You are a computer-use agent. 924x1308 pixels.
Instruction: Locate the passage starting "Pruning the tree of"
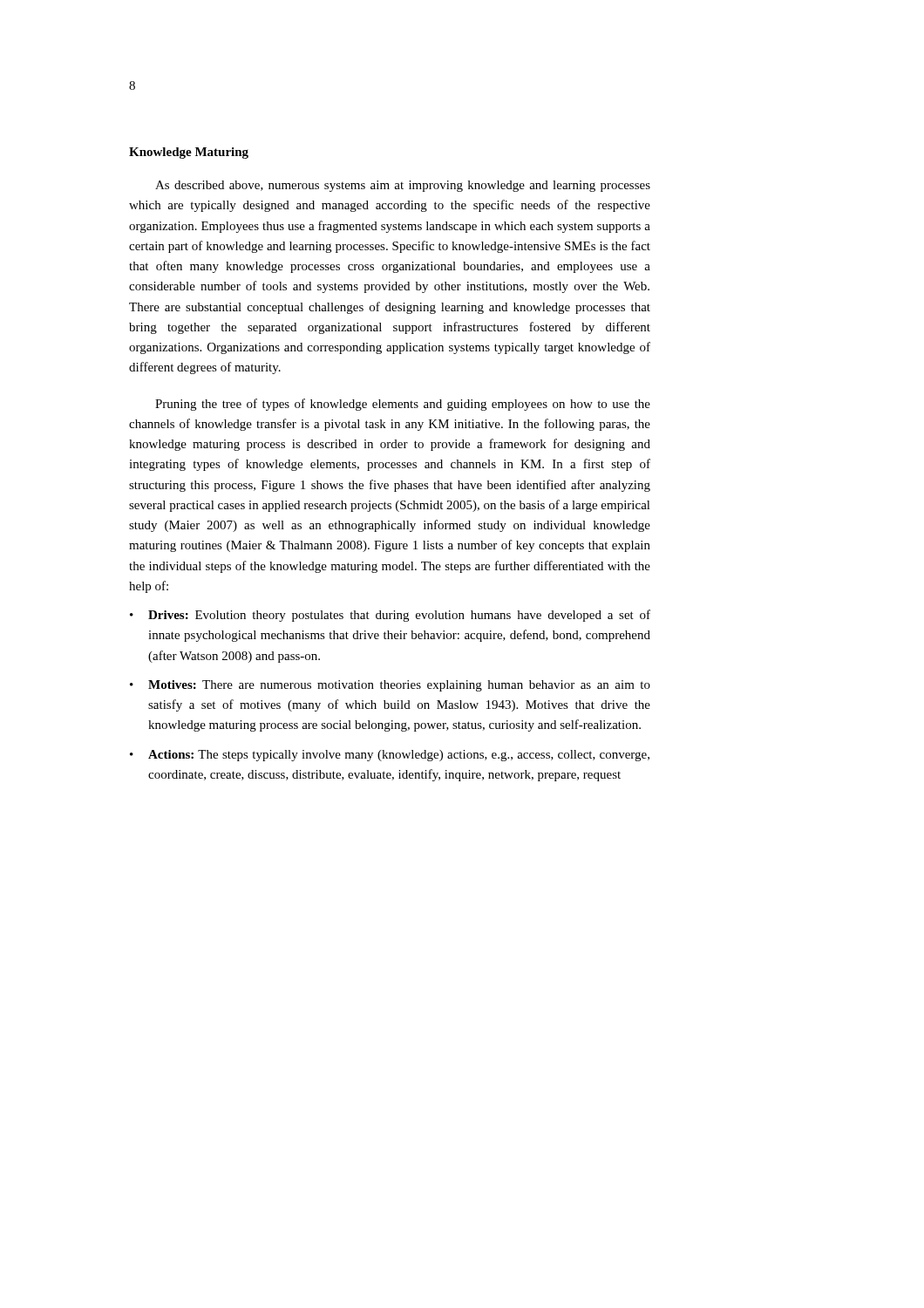[x=390, y=495]
